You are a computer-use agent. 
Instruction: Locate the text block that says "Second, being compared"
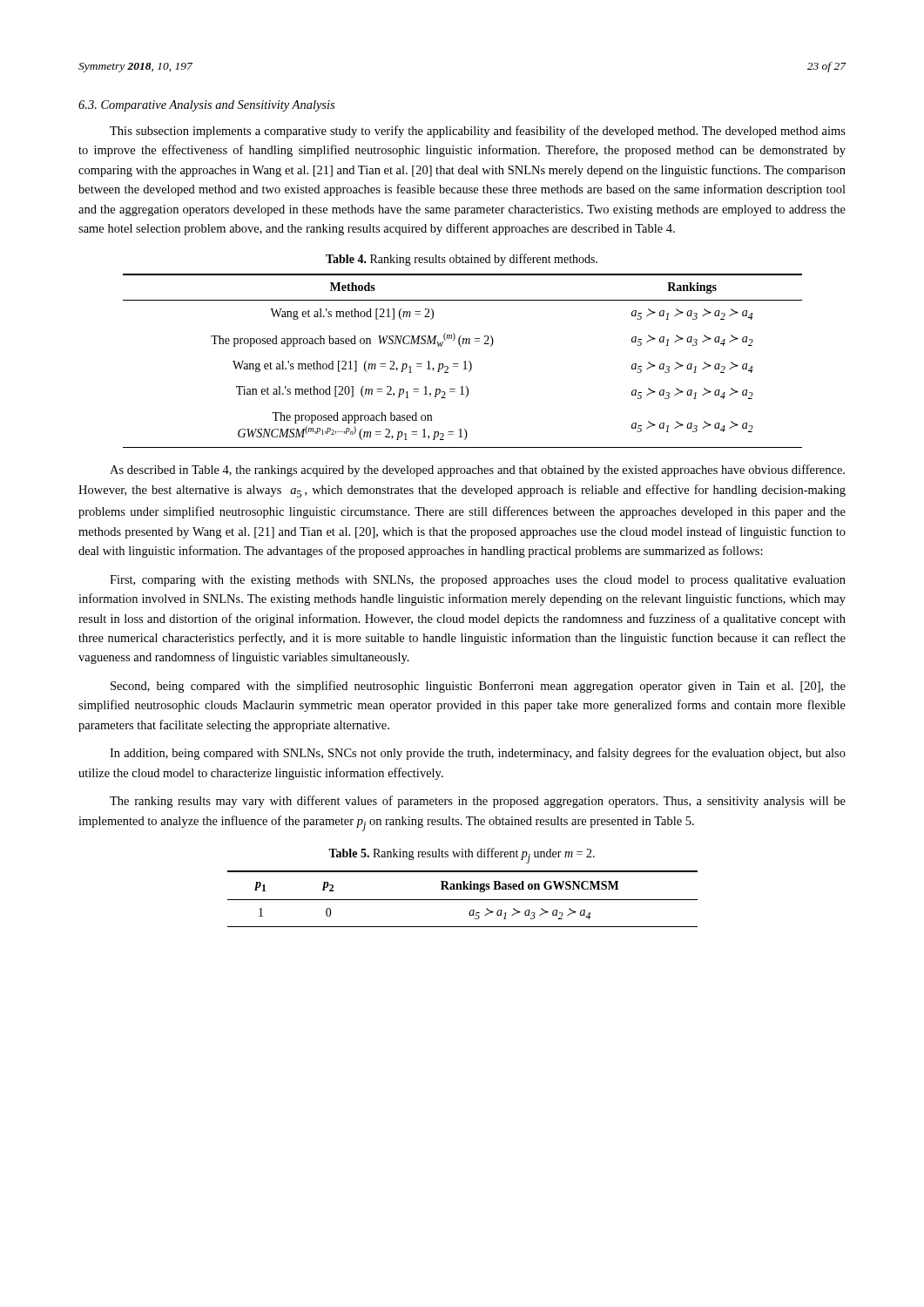point(462,705)
